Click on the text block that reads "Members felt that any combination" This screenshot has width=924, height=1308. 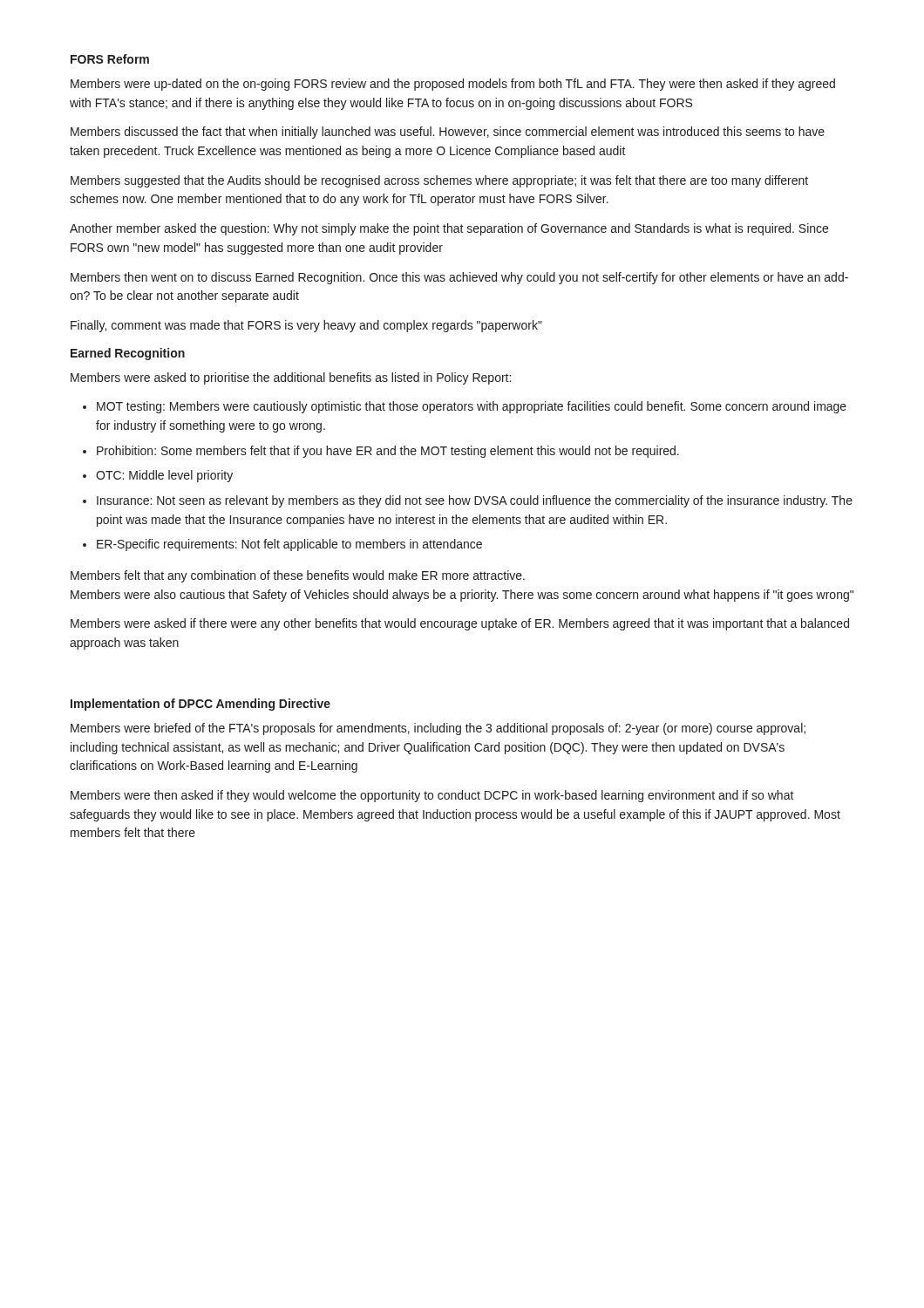tap(462, 585)
